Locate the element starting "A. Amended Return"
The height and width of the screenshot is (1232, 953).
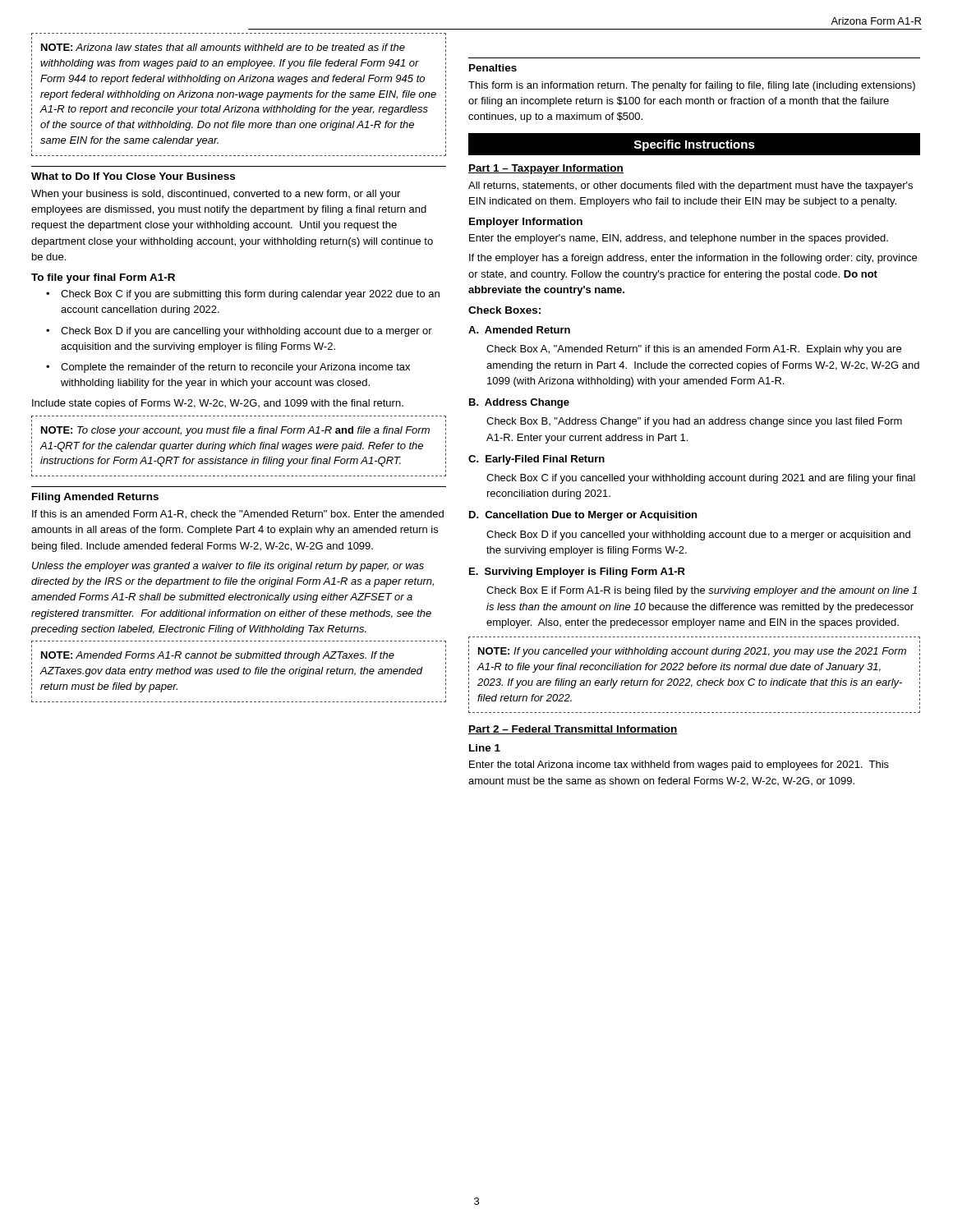click(x=519, y=330)
